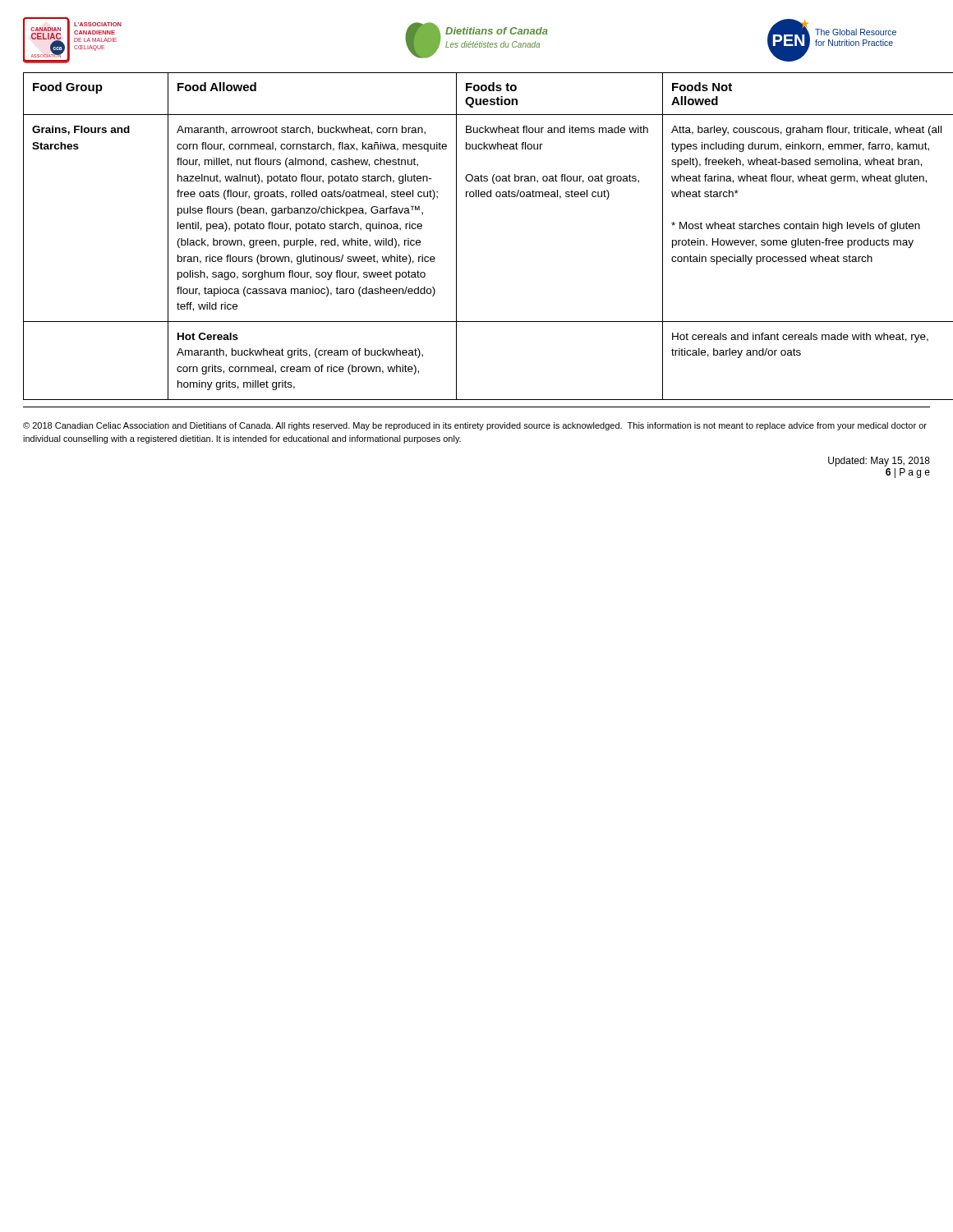
Task: Point to the block beginning "© 2018 Canadian Celiac Association"
Action: (476, 433)
